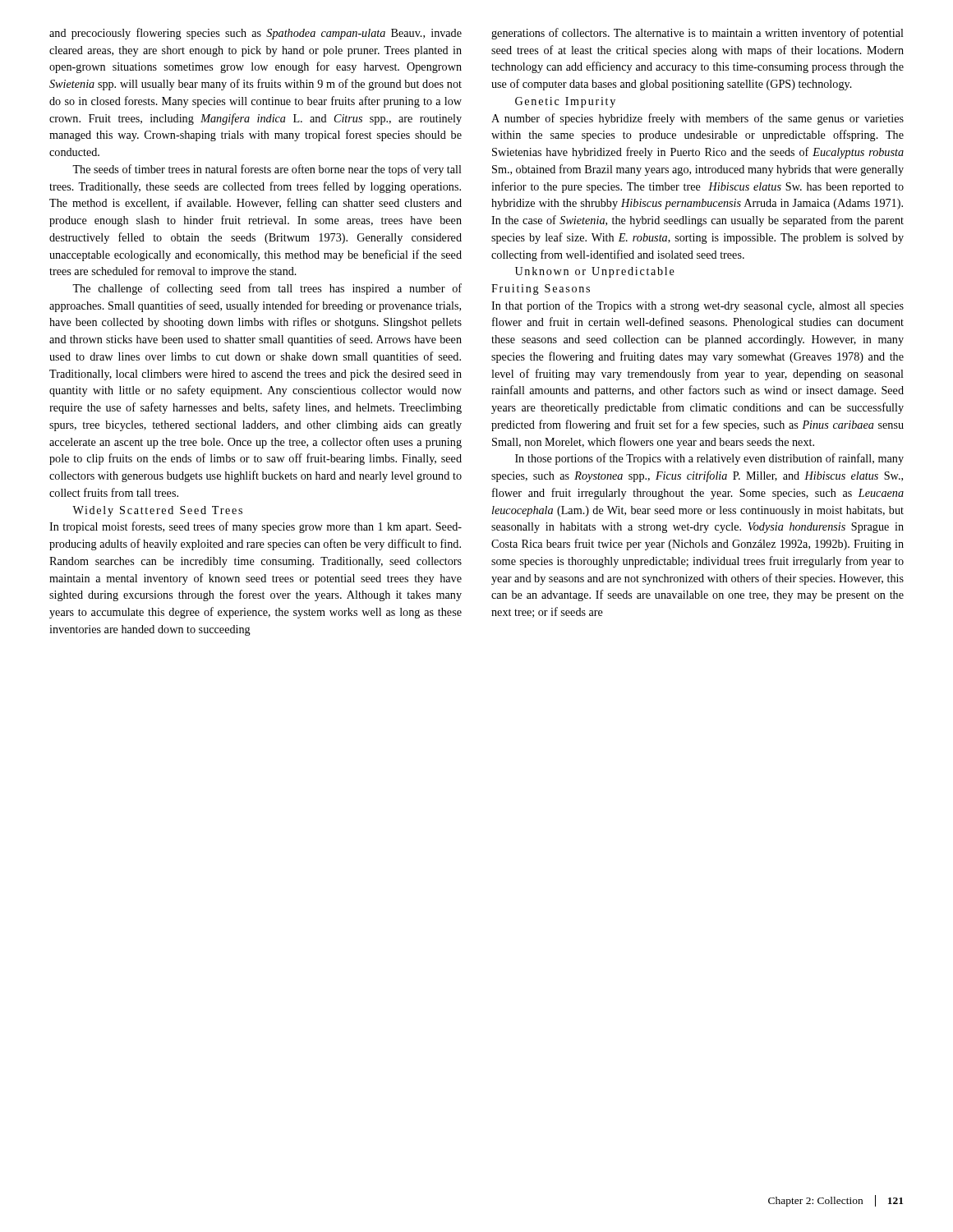Image resolution: width=953 pixels, height=1232 pixels.
Task: Locate the text block containing "The seeds of timber trees in natural"
Action: (255, 220)
